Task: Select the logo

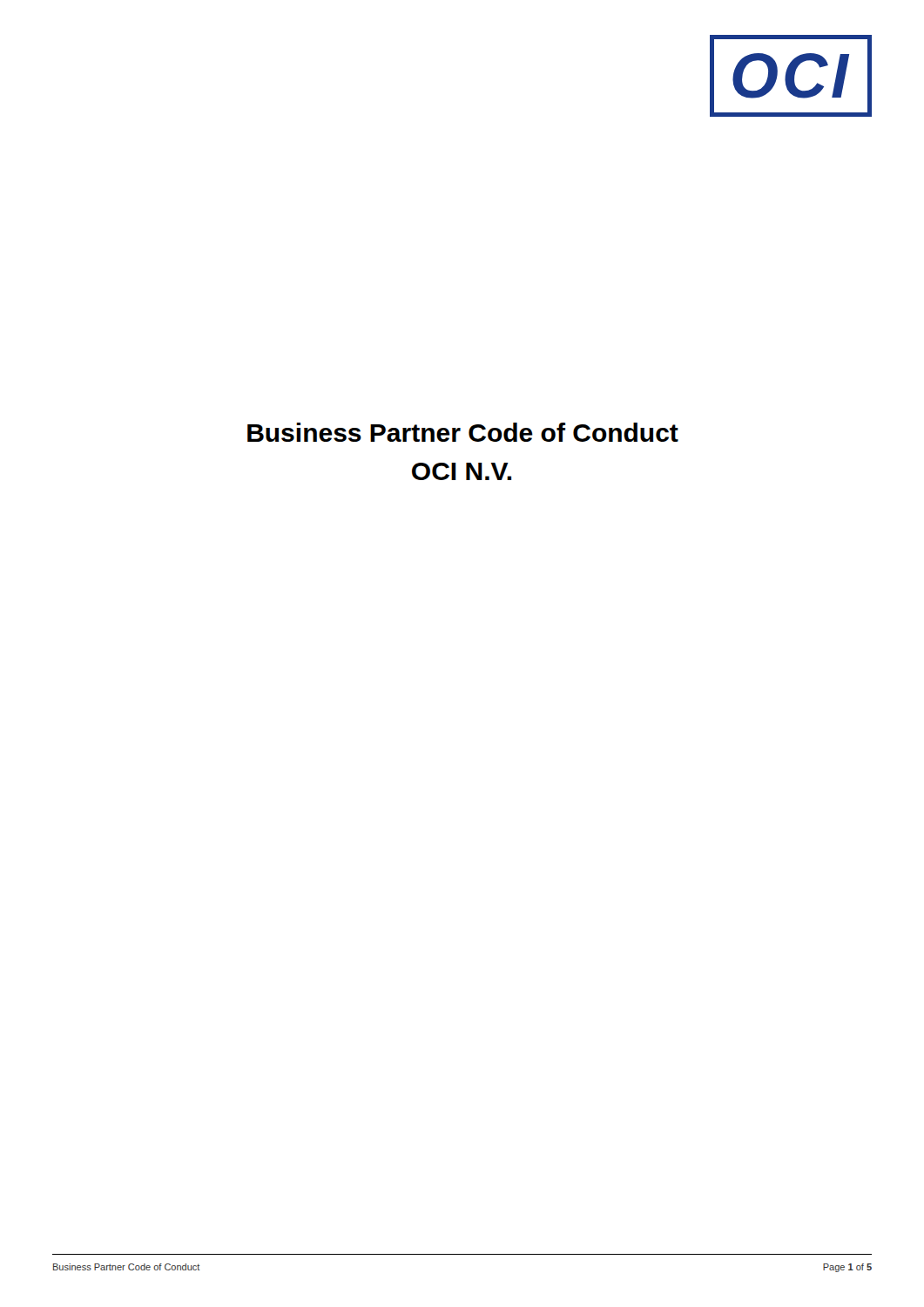Action: pyautogui.click(x=791, y=76)
